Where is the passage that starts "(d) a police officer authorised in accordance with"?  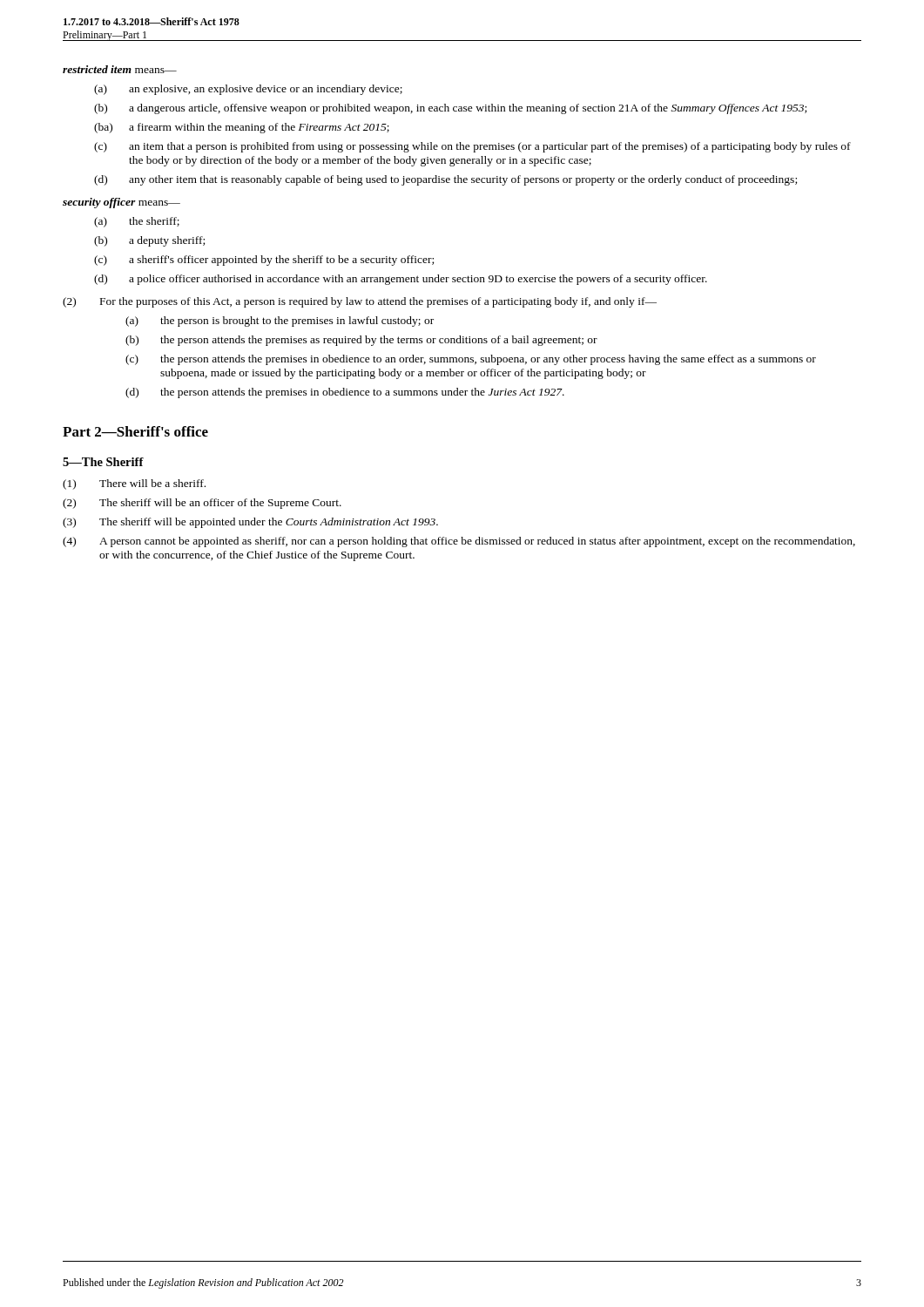pyautogui.click(x=478, y=279)
